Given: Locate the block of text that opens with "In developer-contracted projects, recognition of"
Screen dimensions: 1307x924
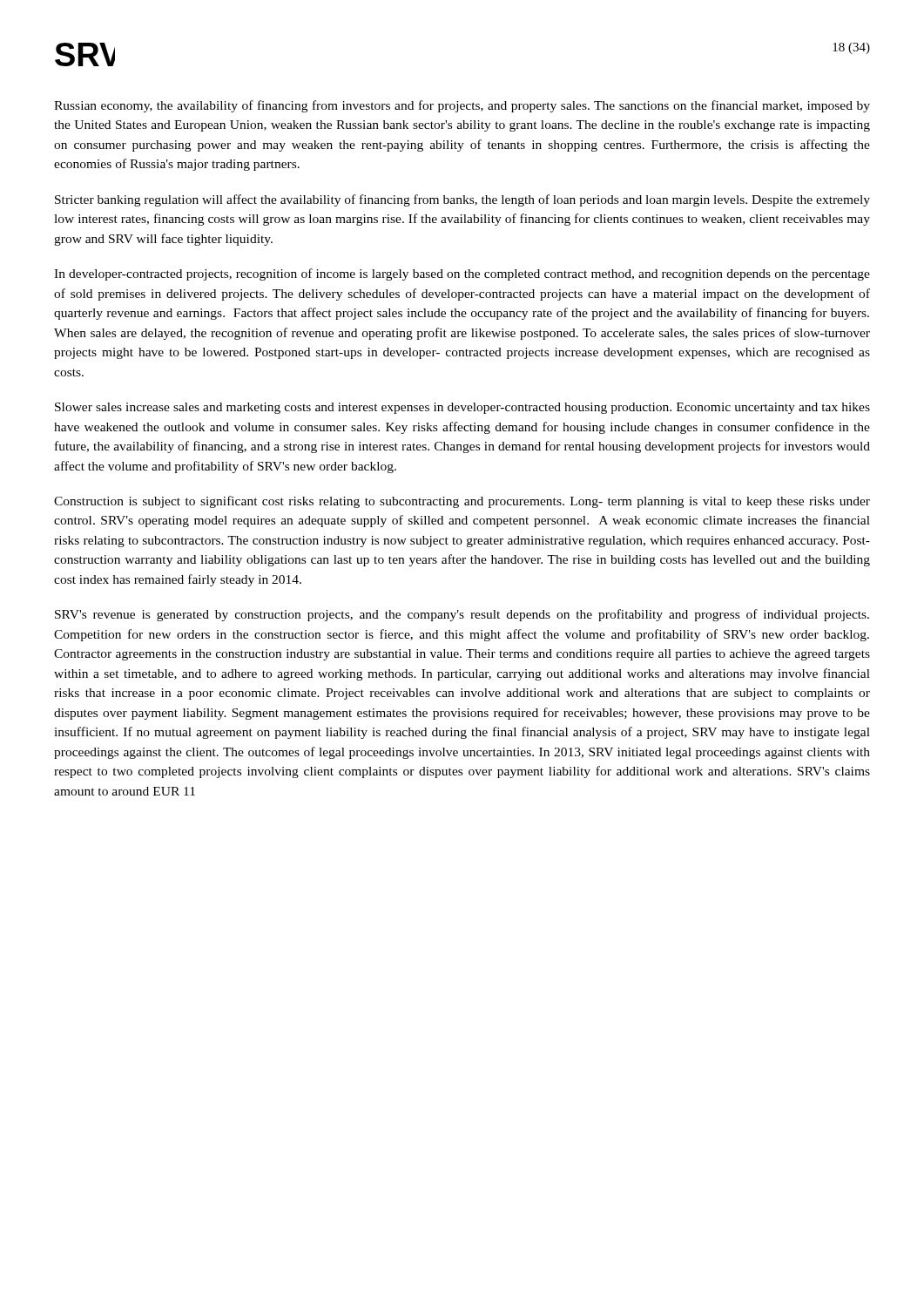Looking at the screenshot, I should pos(462,322).
